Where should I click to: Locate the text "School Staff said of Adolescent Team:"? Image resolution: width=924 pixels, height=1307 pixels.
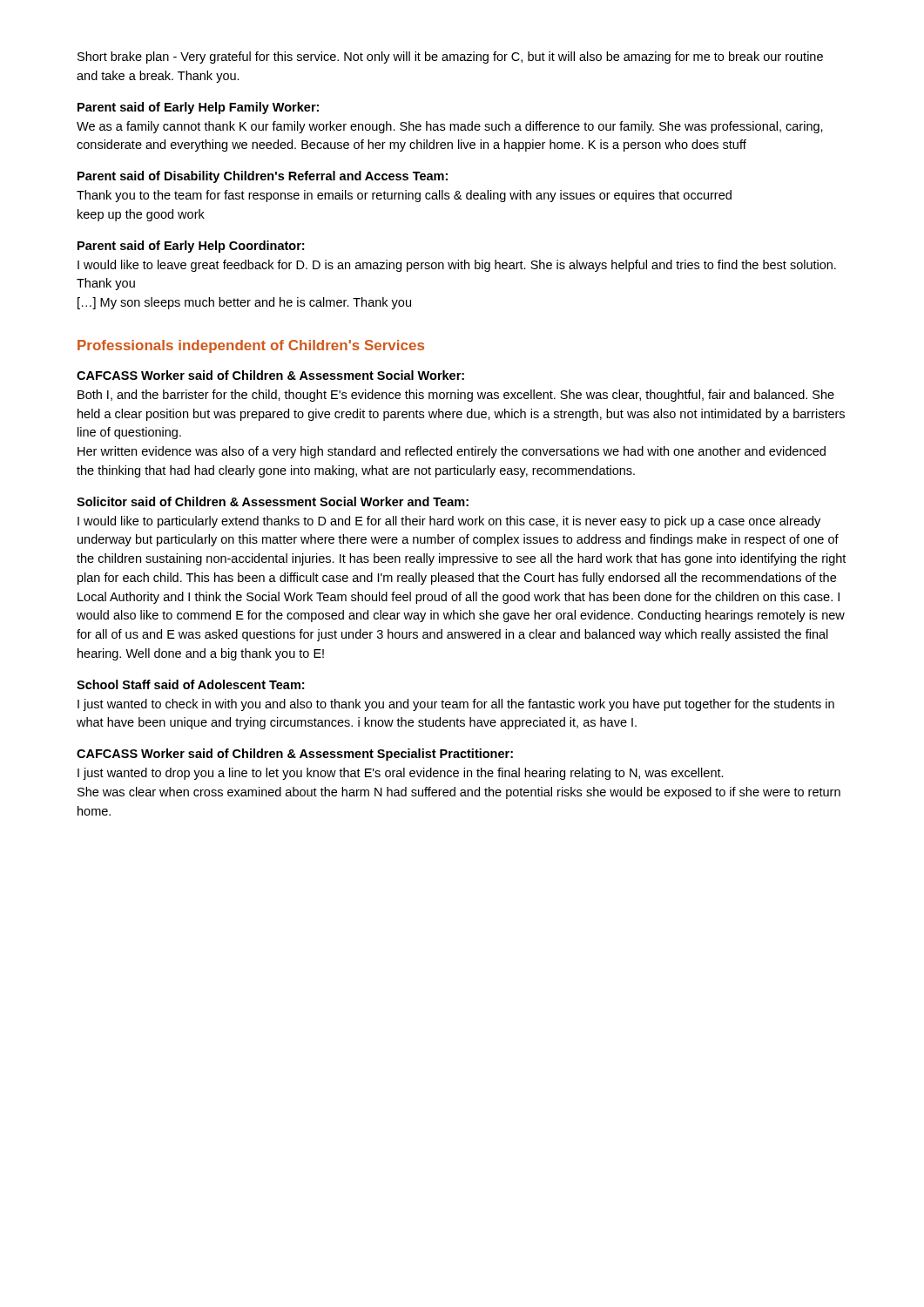(x=191, y=684)
